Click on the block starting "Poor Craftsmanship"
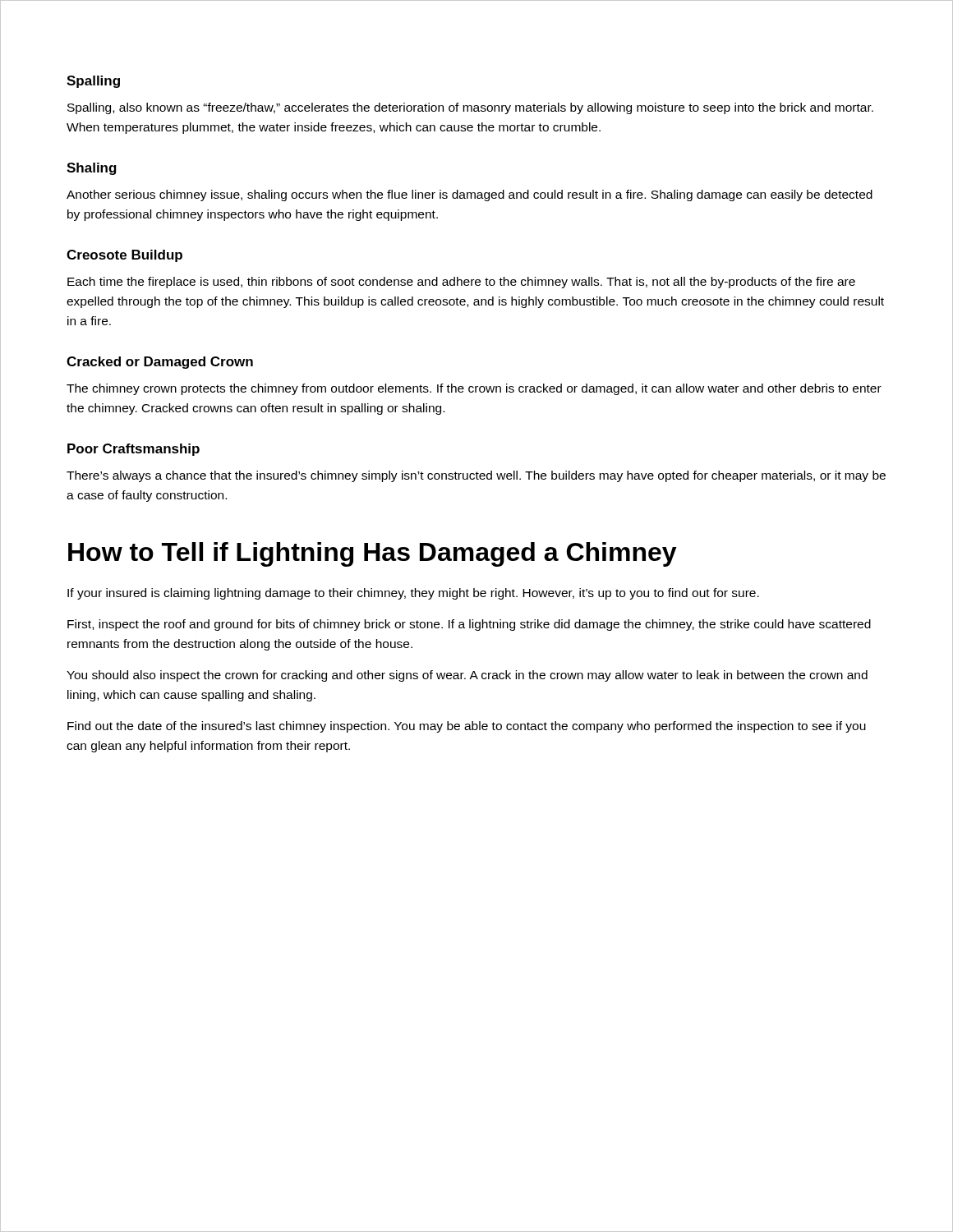The image size is (953, 1232). tap(133, 449)
